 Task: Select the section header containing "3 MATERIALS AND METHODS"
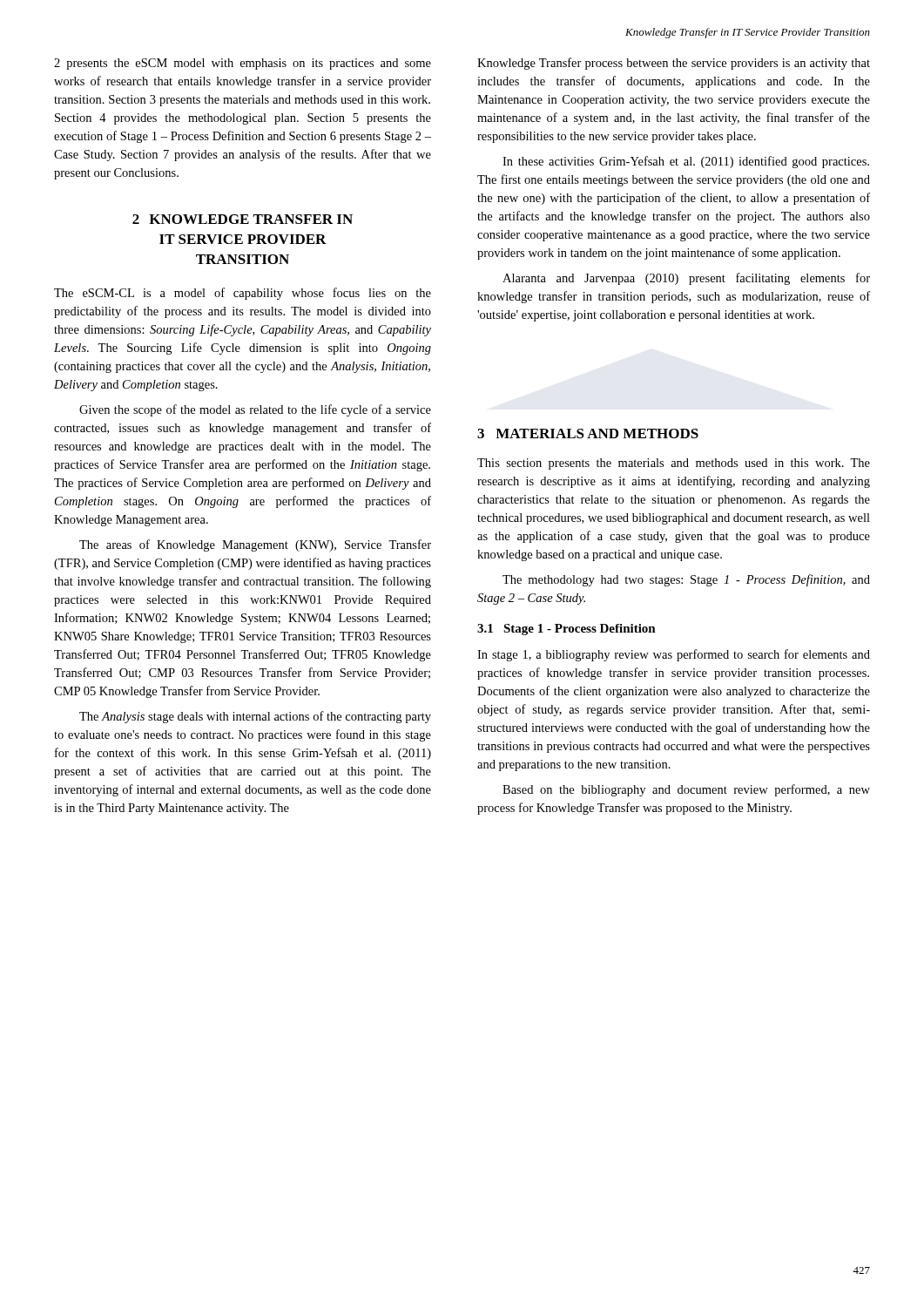[x=588, y=434]
